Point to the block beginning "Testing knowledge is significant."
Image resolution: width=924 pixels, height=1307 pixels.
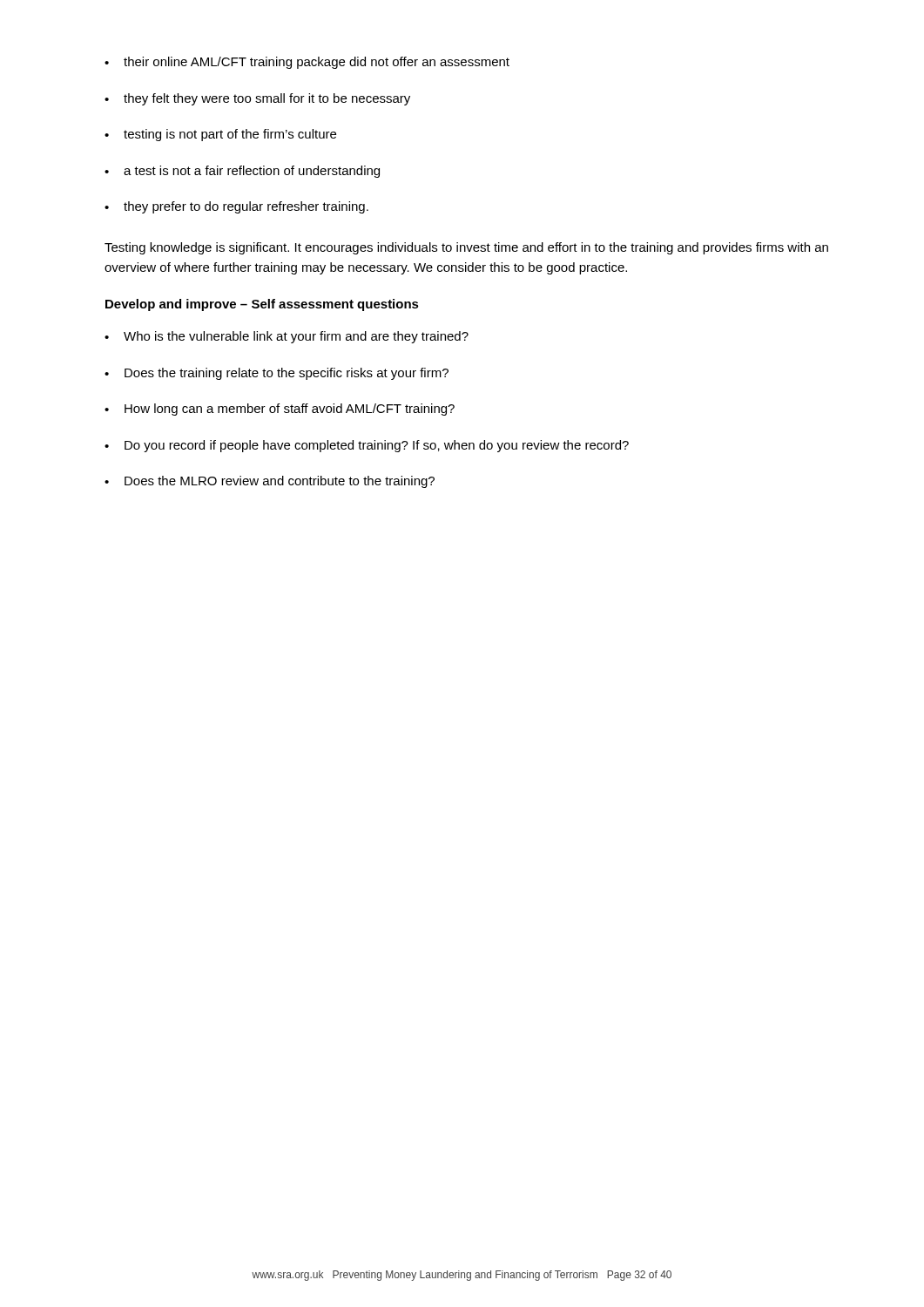pyautogui.click(x=467, y=257)
